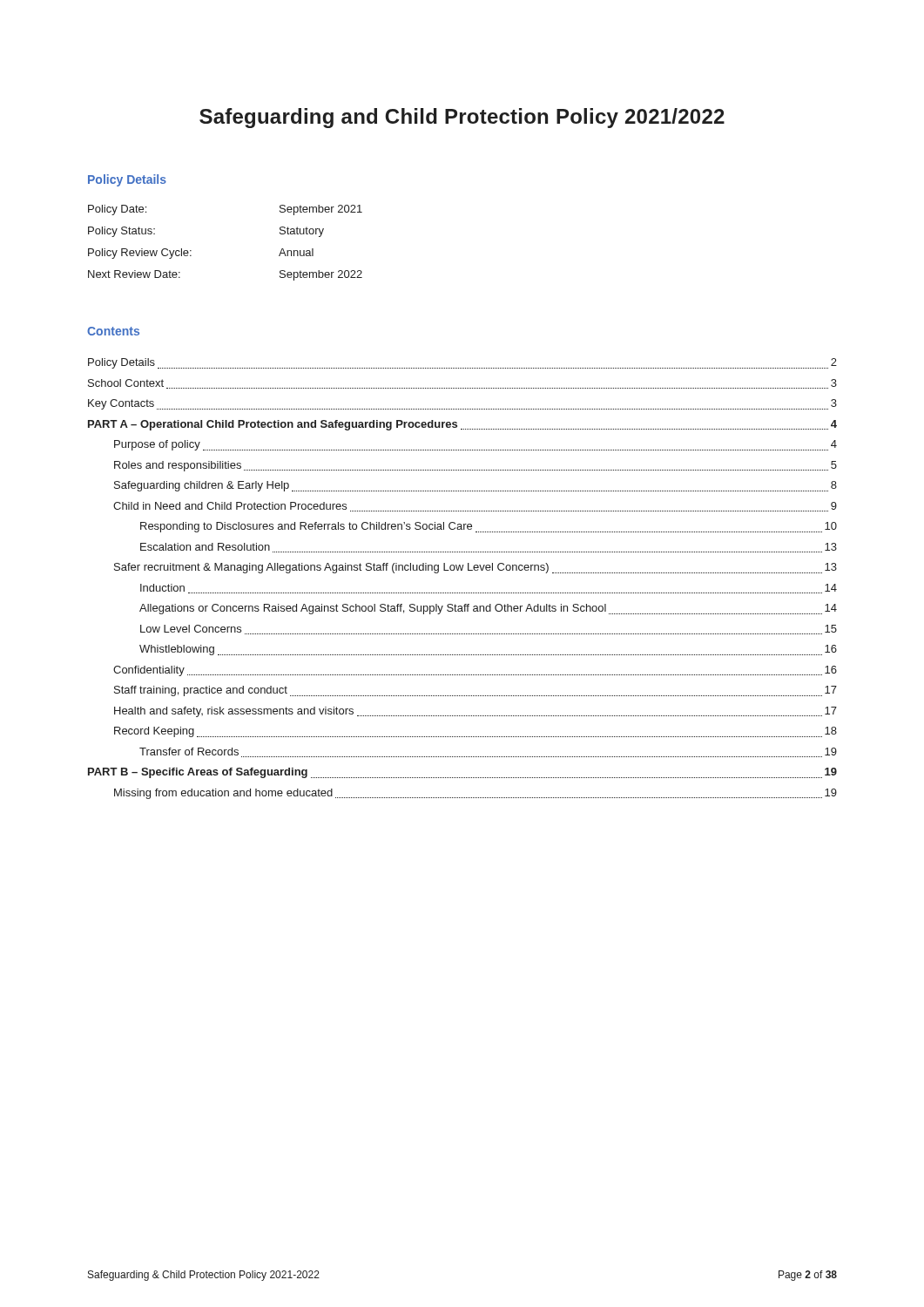This screenshot has width=924, height=1307.
Task: Locate the text "Transfer of Records 19"
Action: 488,751
